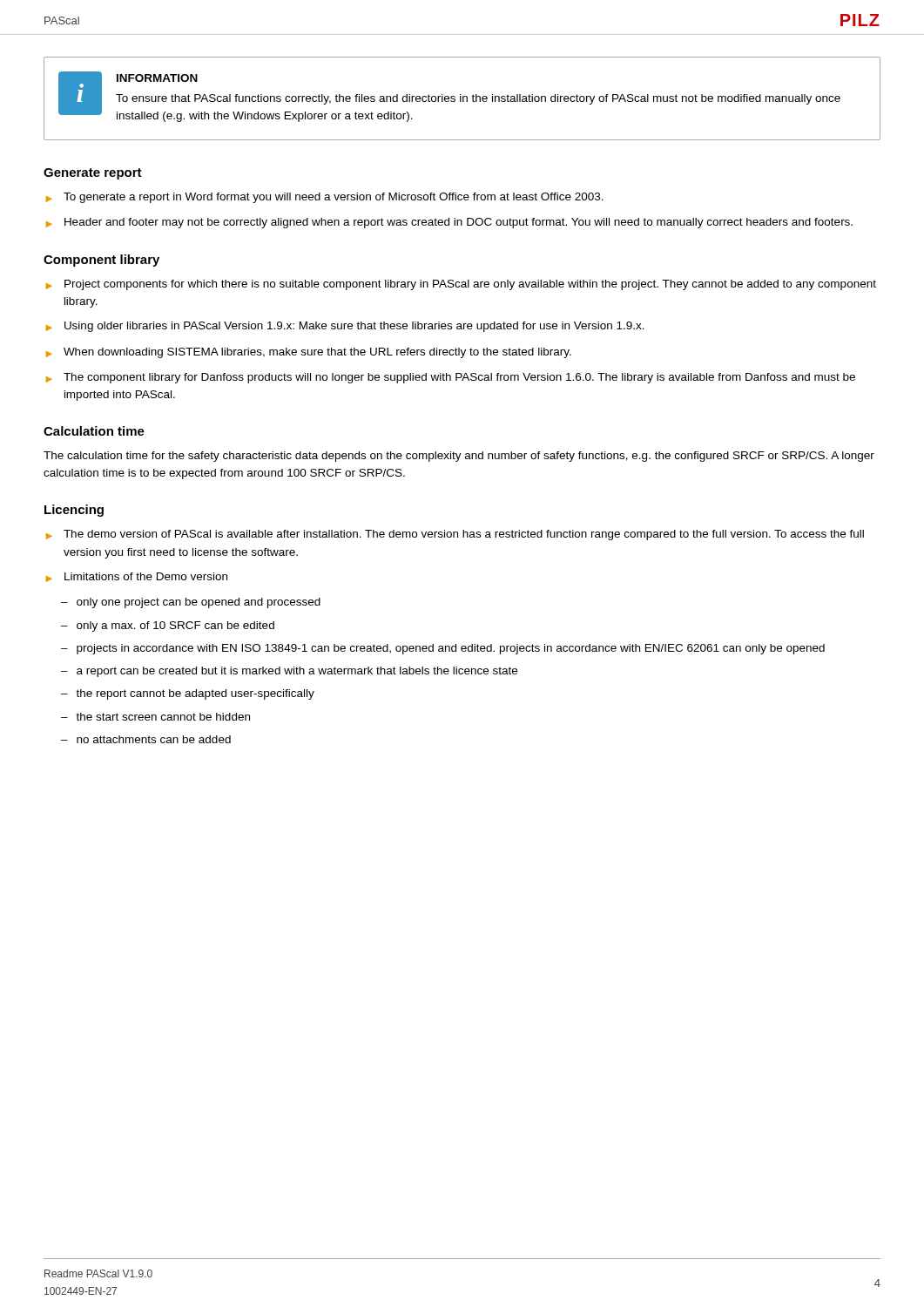Find the list item that says "– no attachments can be added"

coord(146,740)
